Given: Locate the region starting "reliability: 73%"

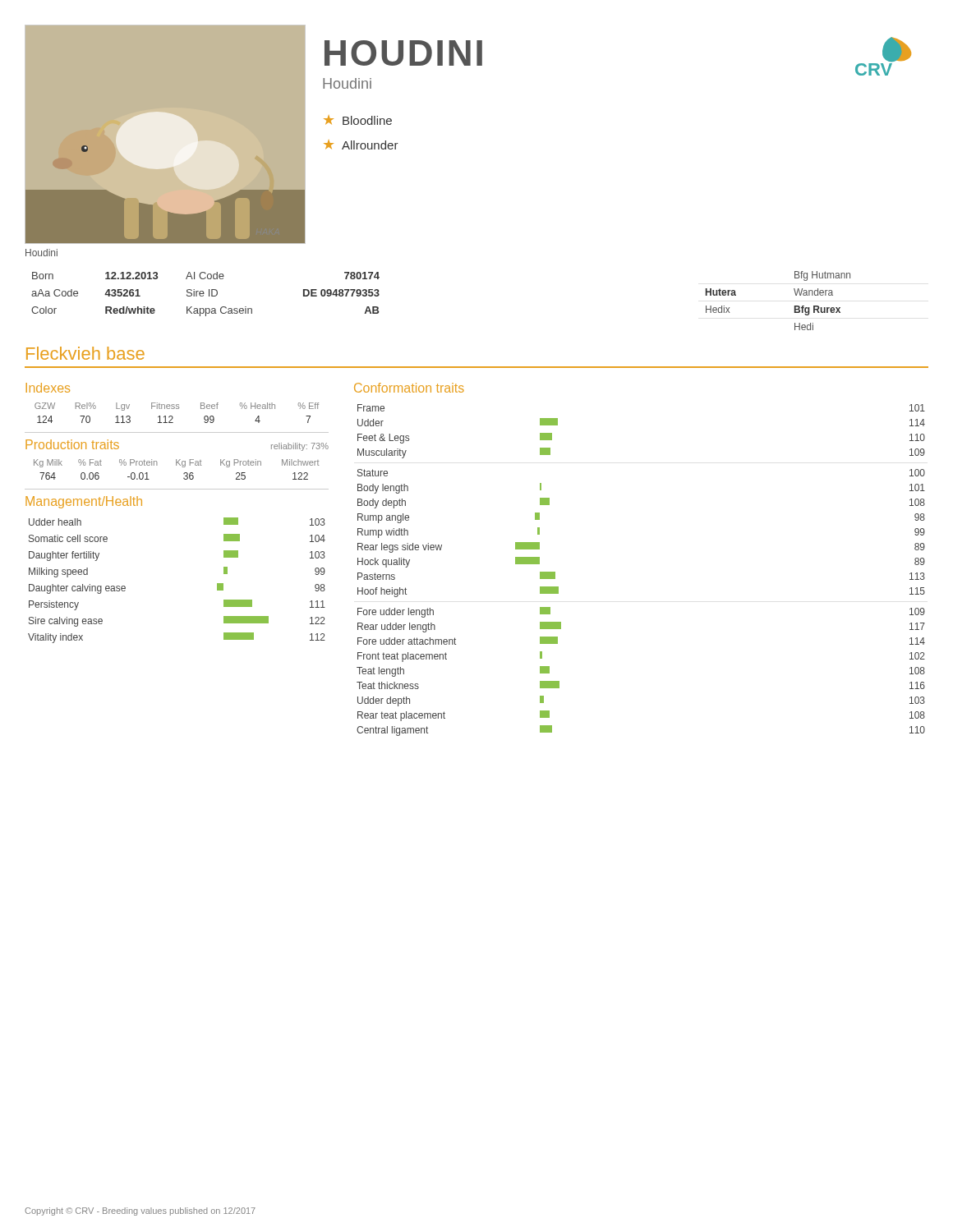Looking at the screenshot, I should (x=299, y=446).
